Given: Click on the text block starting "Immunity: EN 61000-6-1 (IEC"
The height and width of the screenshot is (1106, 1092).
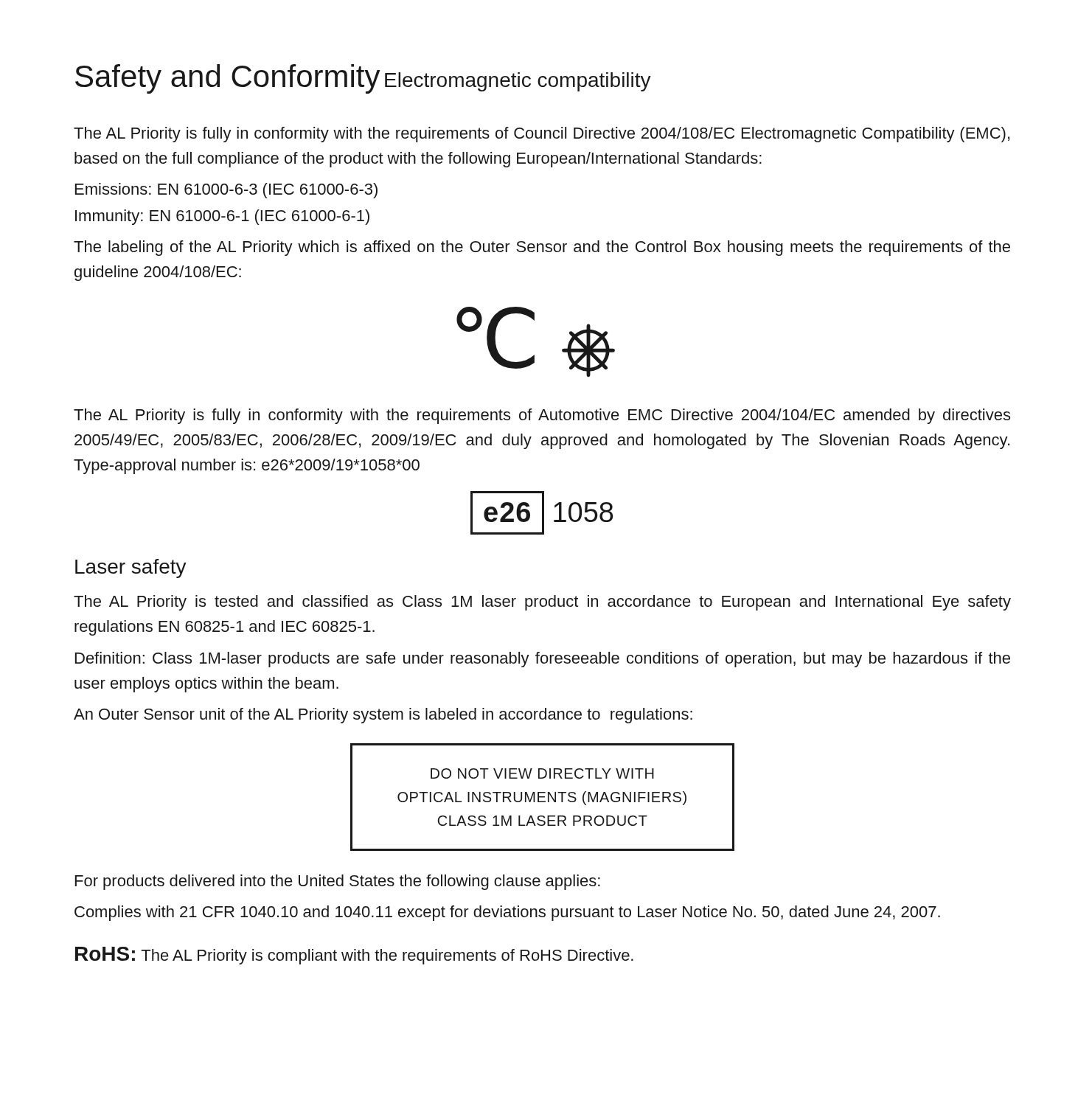Looking at the screenshot, I should click(x=222, y=217).
